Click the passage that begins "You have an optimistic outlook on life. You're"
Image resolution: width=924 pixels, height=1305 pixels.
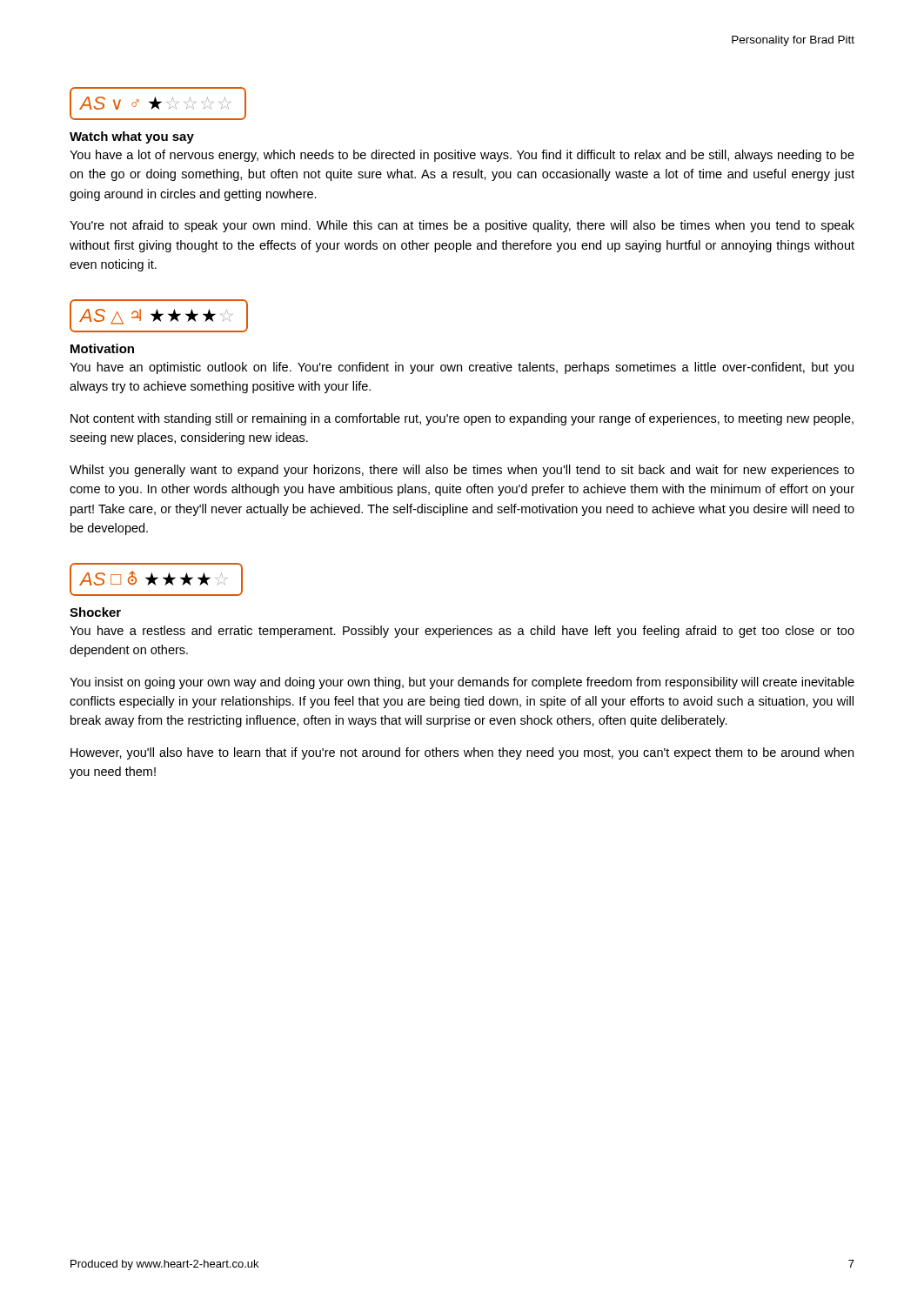(462, 377)
